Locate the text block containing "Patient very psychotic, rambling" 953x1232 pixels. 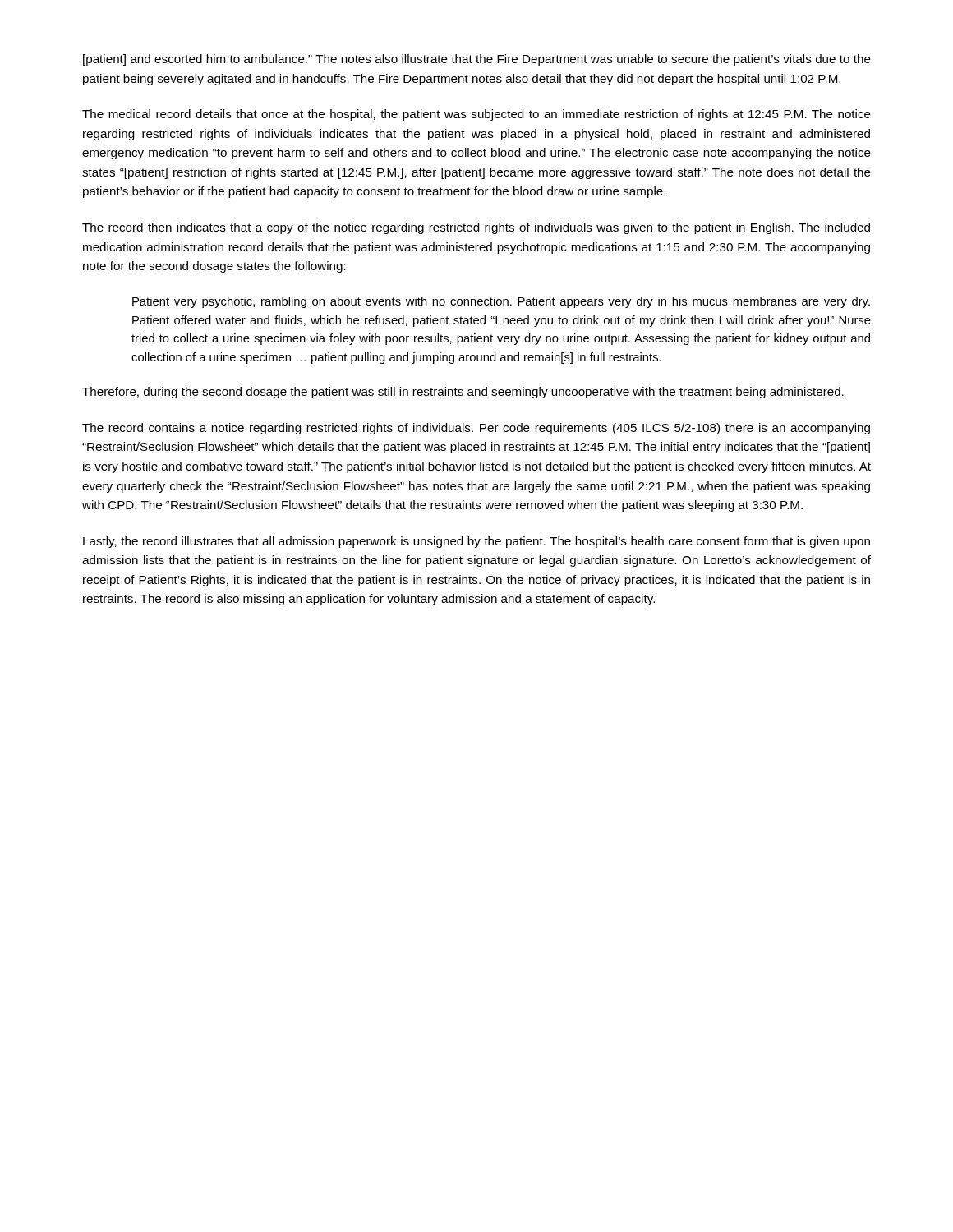click(x=501, y=329)
